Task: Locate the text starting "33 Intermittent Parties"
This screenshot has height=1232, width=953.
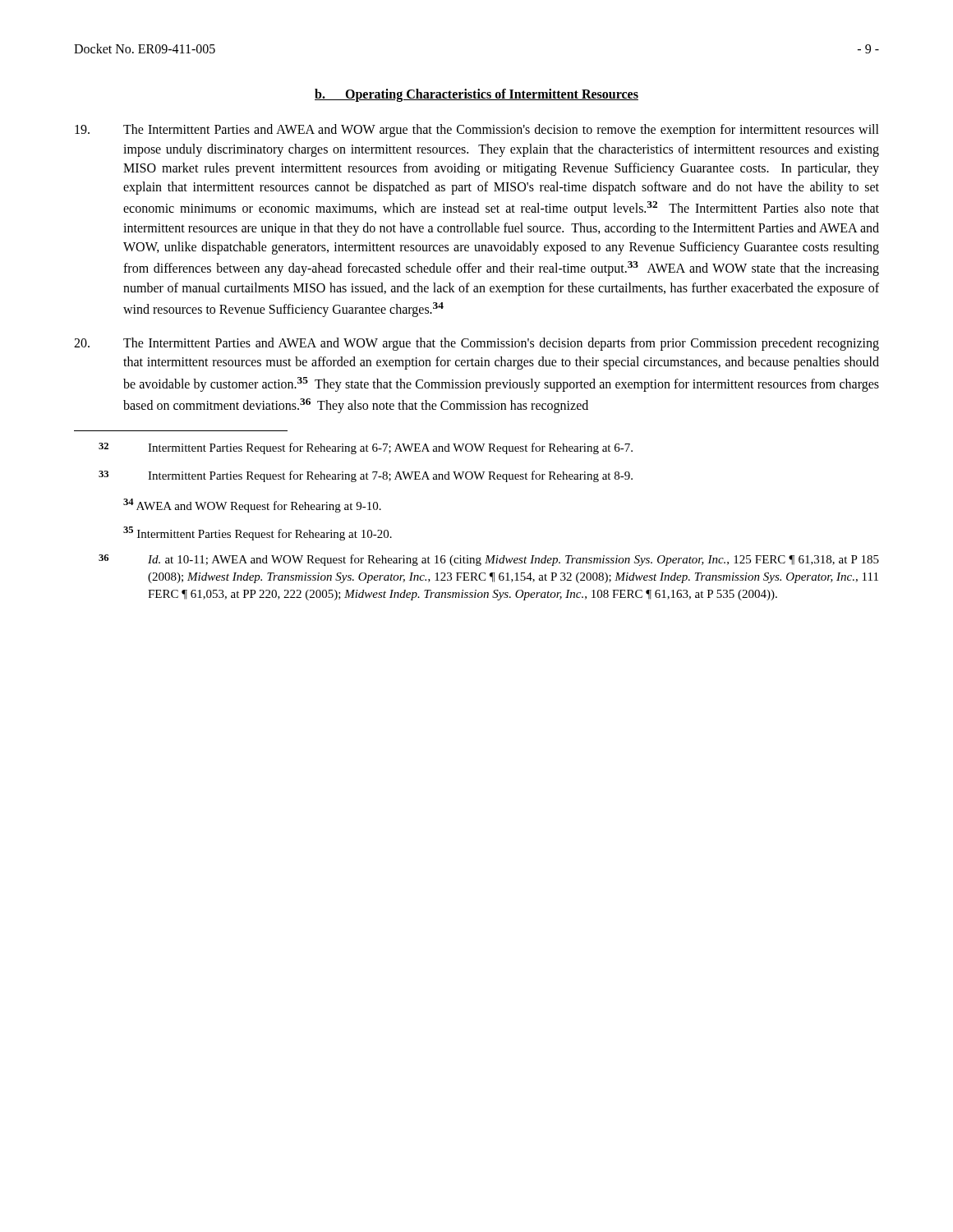Action: click(354, 477)
